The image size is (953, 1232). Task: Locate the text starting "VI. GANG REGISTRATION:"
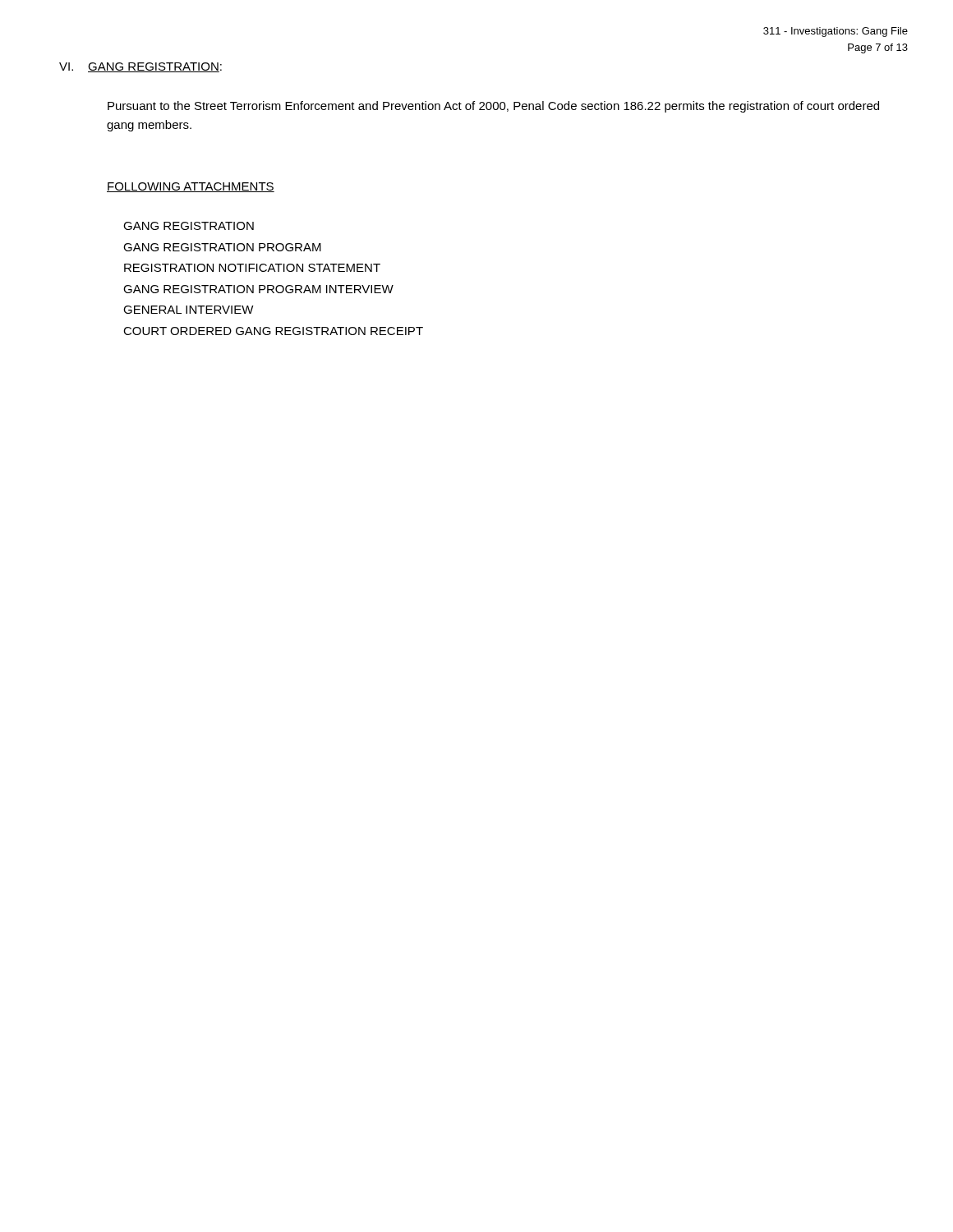point(141,66)
